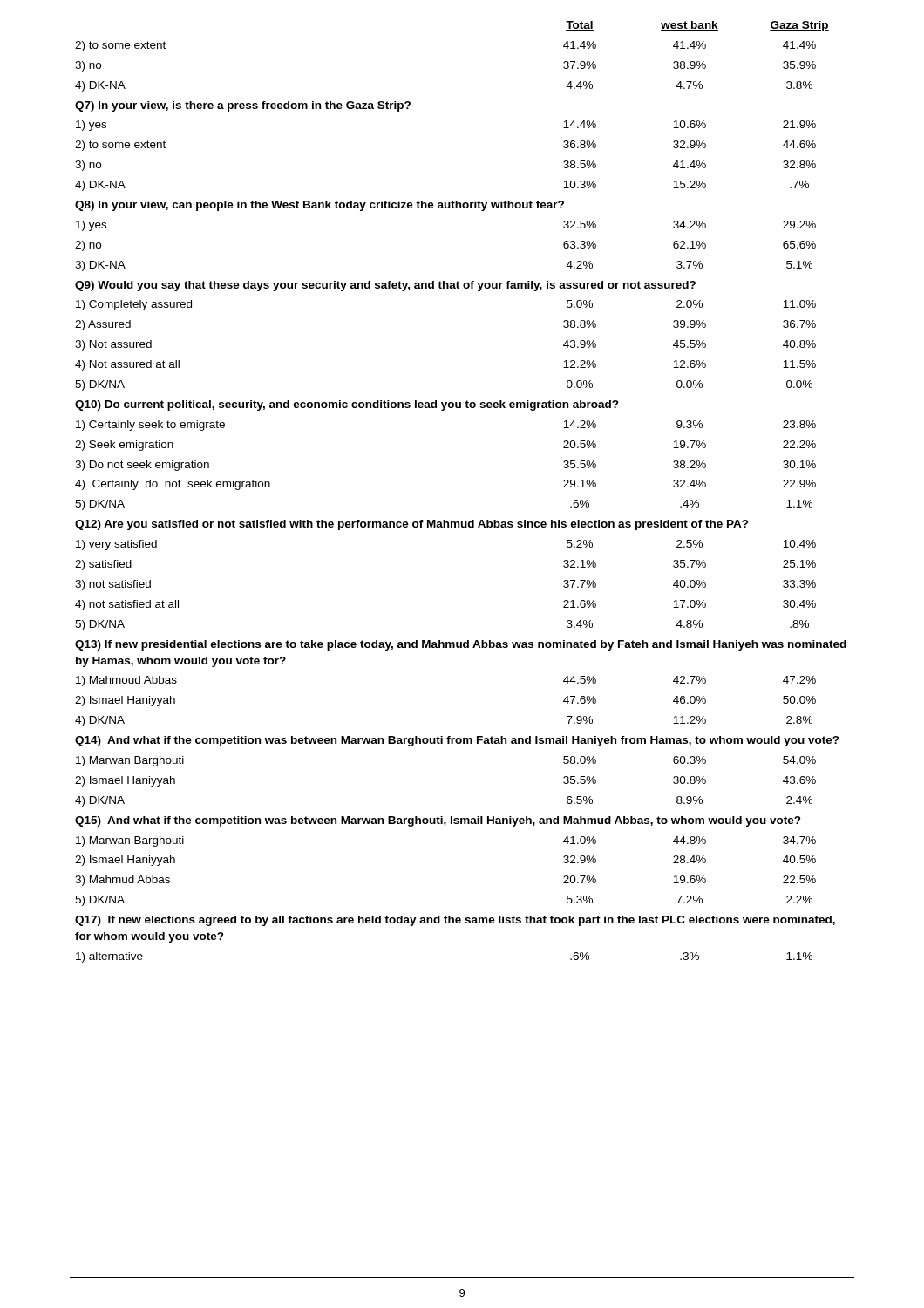
Task: Locate the block of text that opens with "1) Certainly seek to emigrate"
Action: pos(150,425)
